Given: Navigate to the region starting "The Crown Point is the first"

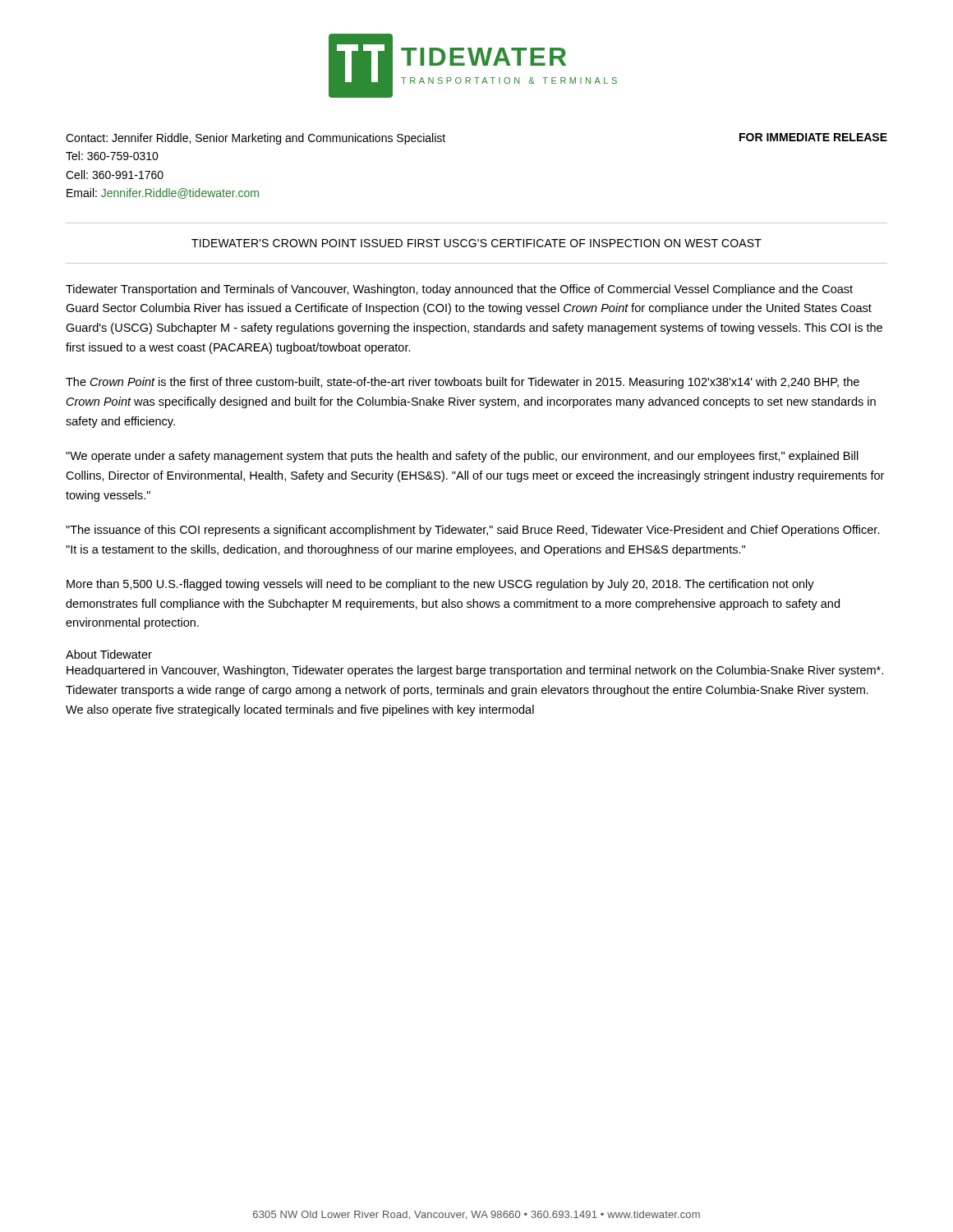Looking at the screenshot, I should (476, 403).
